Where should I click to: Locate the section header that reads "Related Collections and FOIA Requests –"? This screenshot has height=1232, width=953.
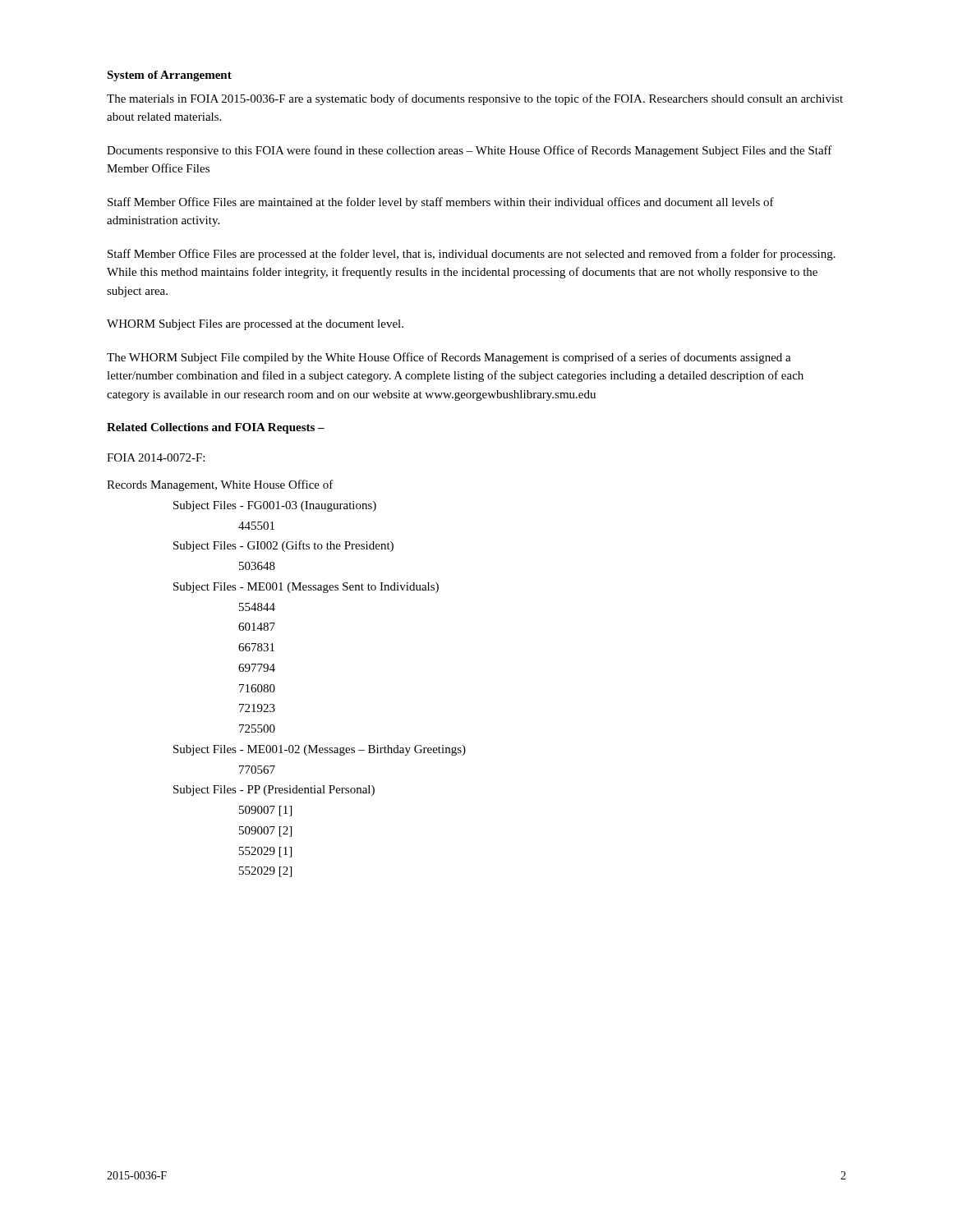(216, 427)
